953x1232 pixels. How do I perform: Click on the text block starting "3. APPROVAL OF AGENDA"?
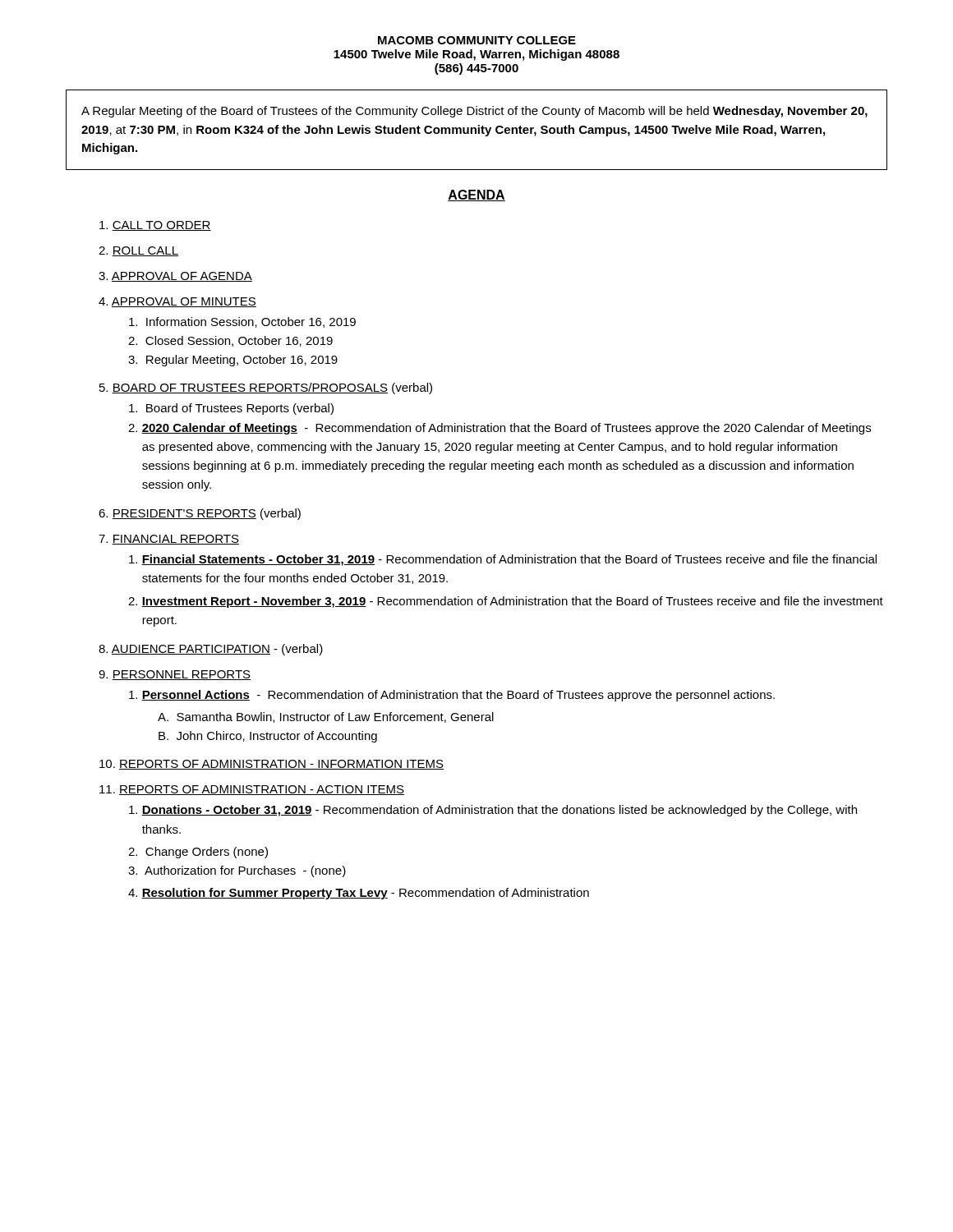pyautogui.click(x=175, y=275)
